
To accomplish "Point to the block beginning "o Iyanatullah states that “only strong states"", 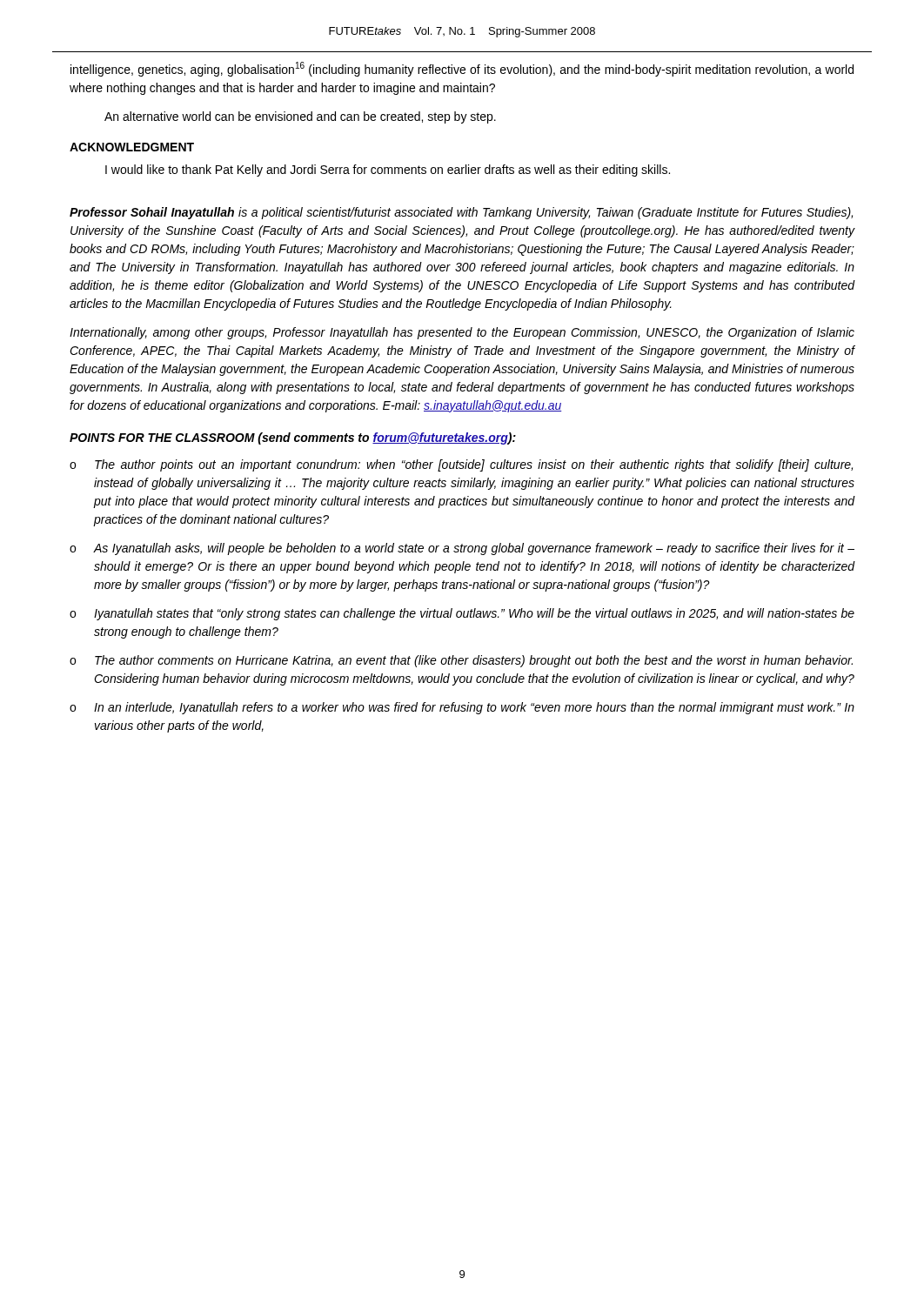I will coord(462,623).
